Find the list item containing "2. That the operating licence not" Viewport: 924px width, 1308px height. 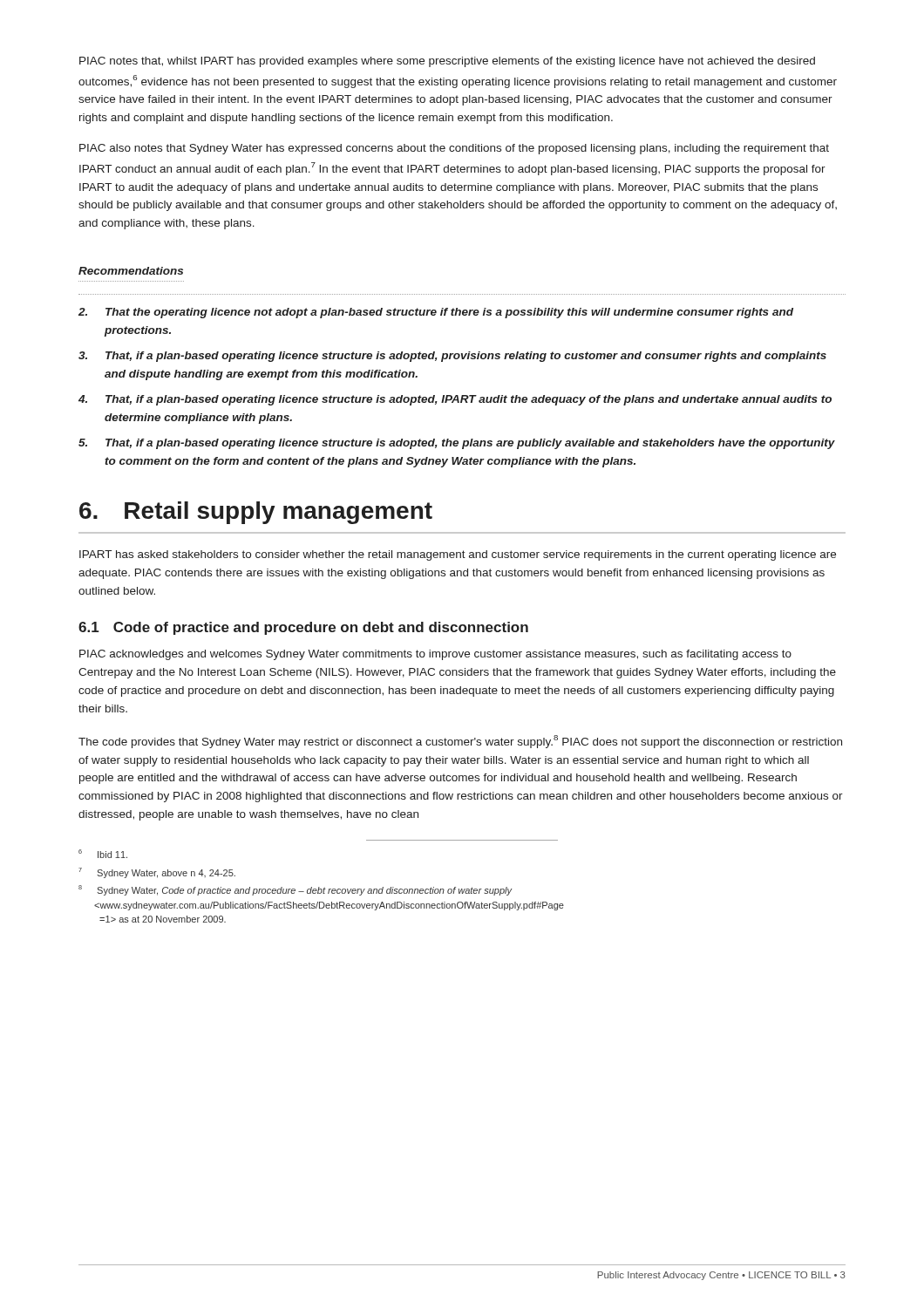[462, 322]
